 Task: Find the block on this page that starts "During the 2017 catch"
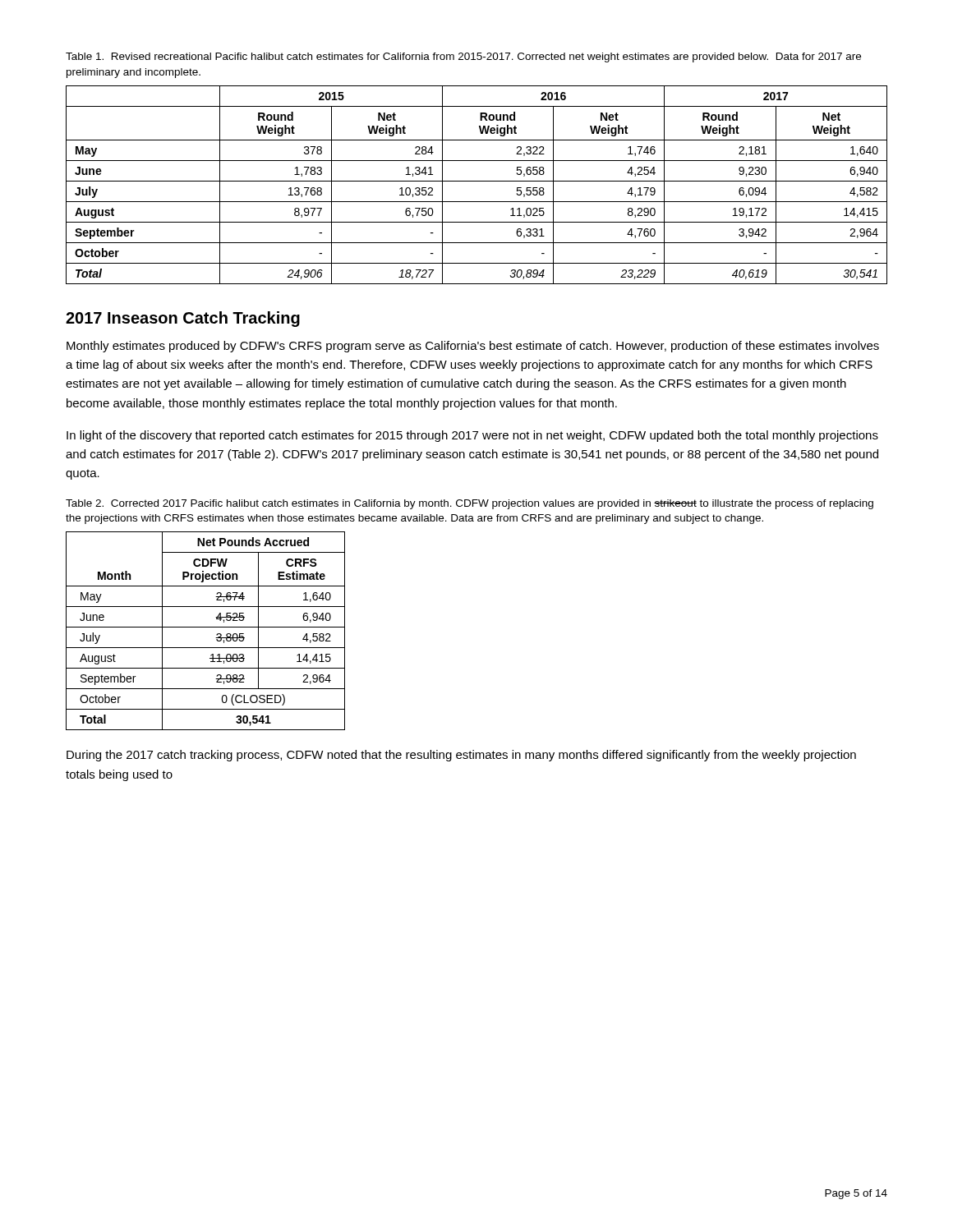(x=461, y=764)
